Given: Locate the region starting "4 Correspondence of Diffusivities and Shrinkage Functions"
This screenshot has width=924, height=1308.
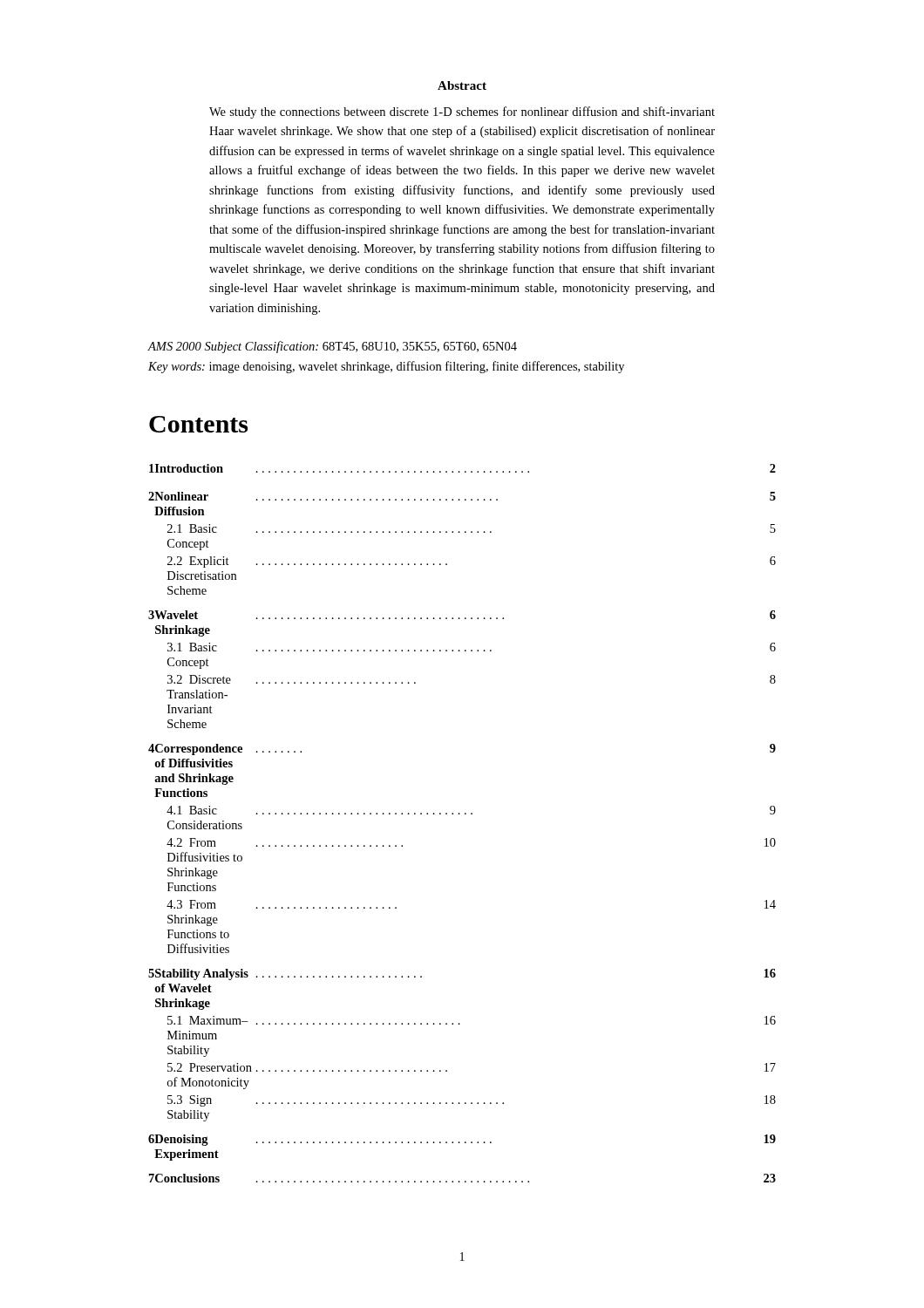Looking at the screenshot, I should tap(200, 749).
